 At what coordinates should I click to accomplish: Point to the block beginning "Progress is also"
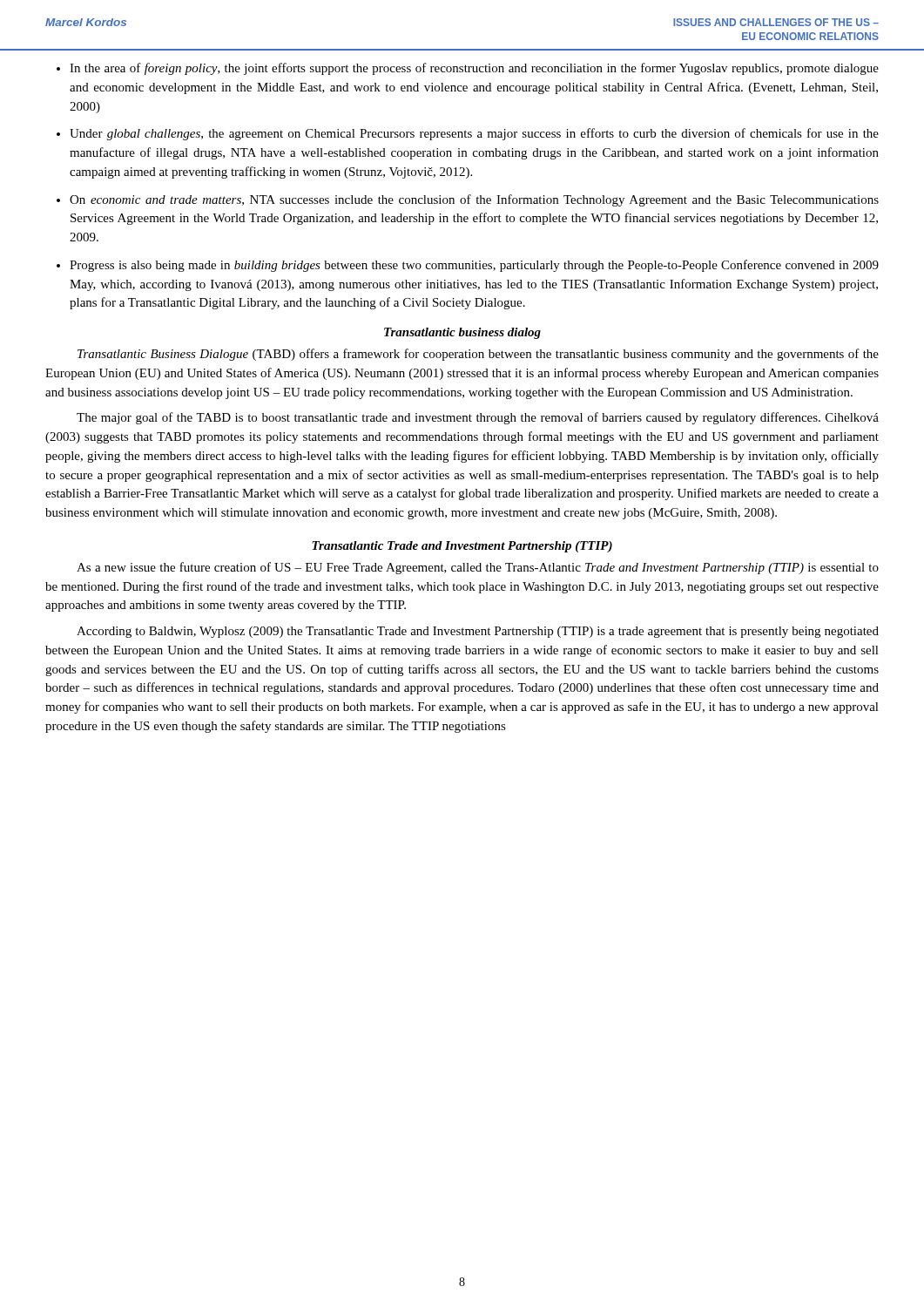coord(474,284)
